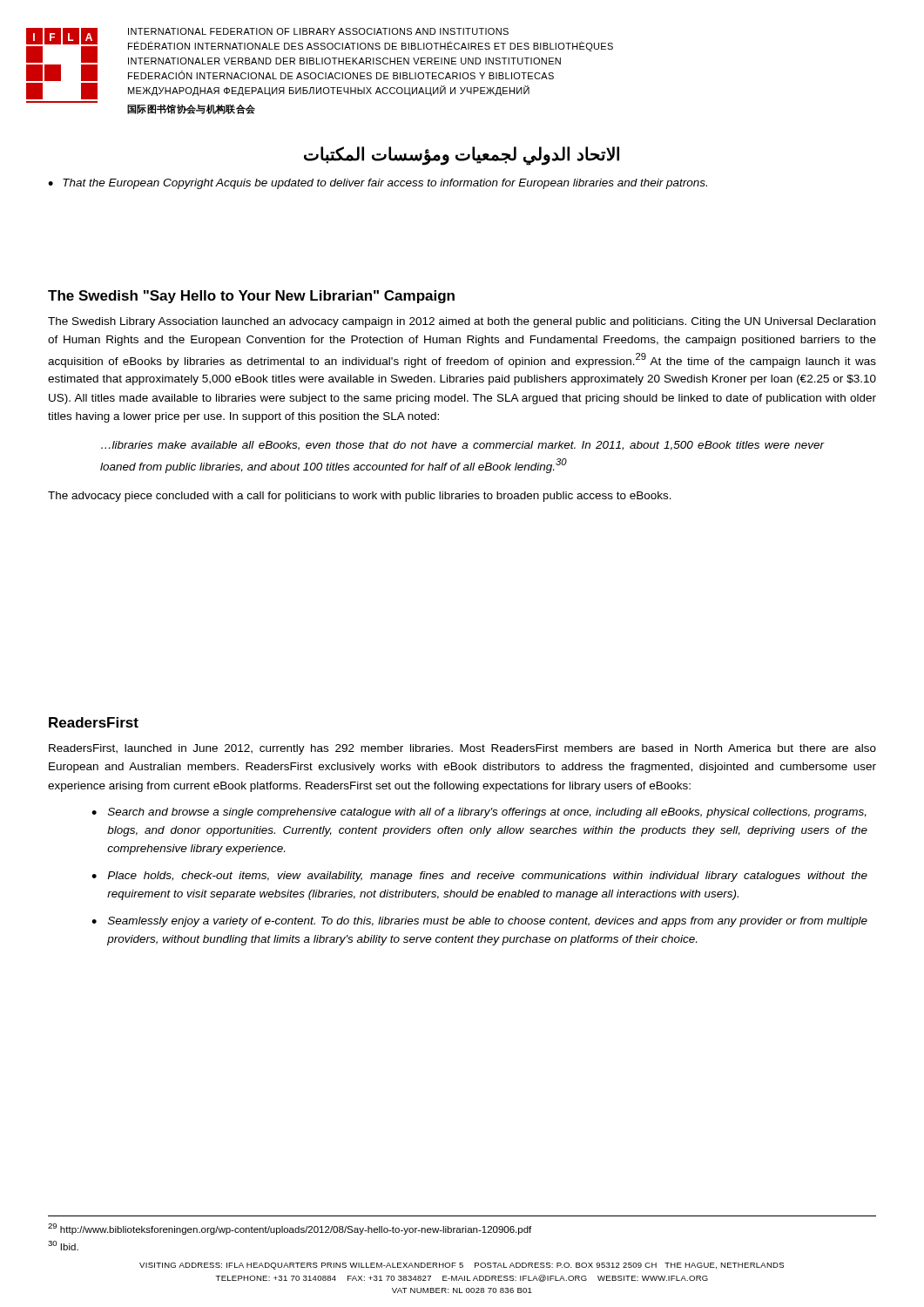Point to the section header beginning "The Swedish "Say Hello to Your New Librarian""
Image resolution: width=924 pixels, height=1307 pixels.
coord(252,296)
